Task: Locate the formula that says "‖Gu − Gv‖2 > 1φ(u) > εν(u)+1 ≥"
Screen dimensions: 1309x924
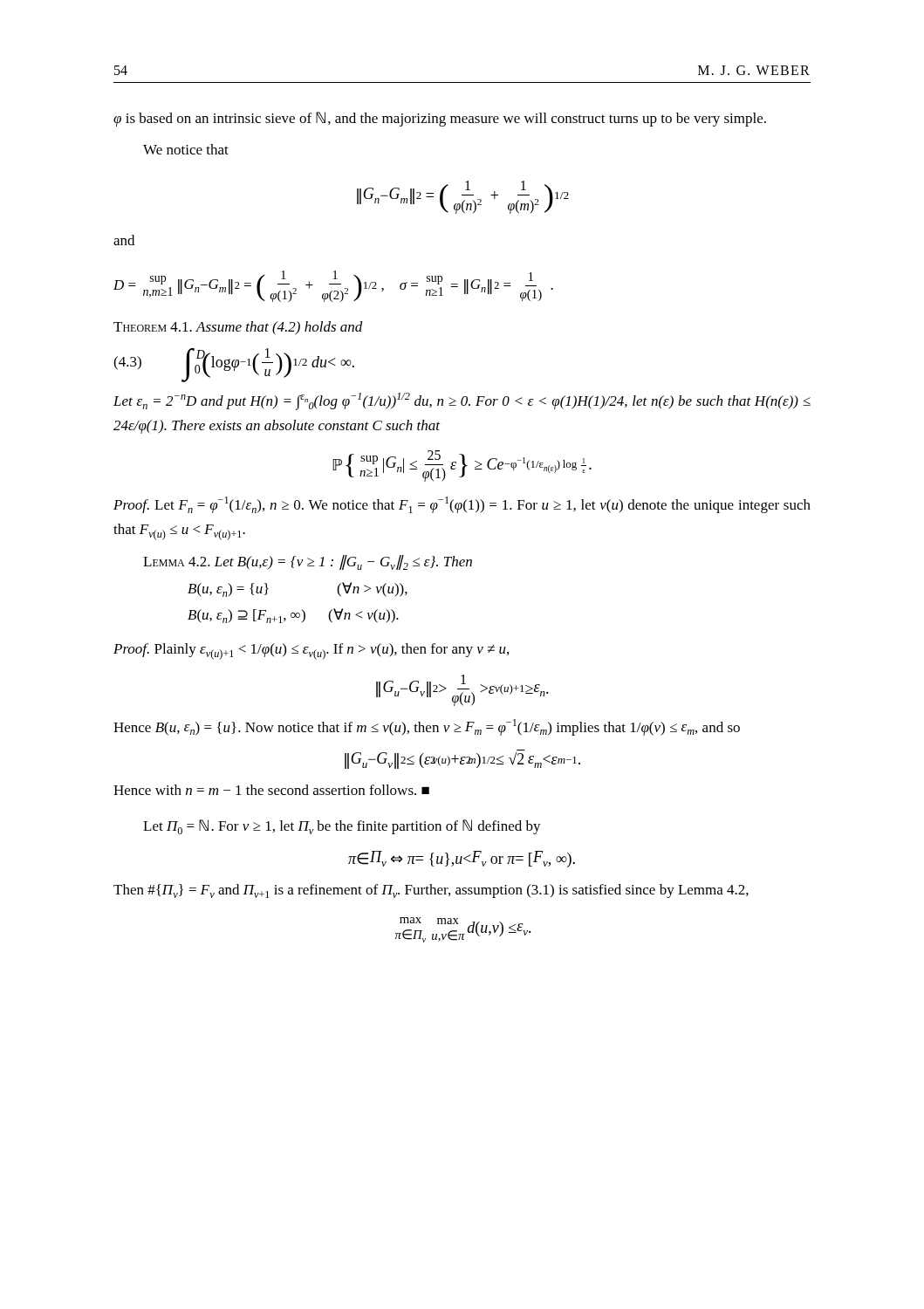Action: 462,689
